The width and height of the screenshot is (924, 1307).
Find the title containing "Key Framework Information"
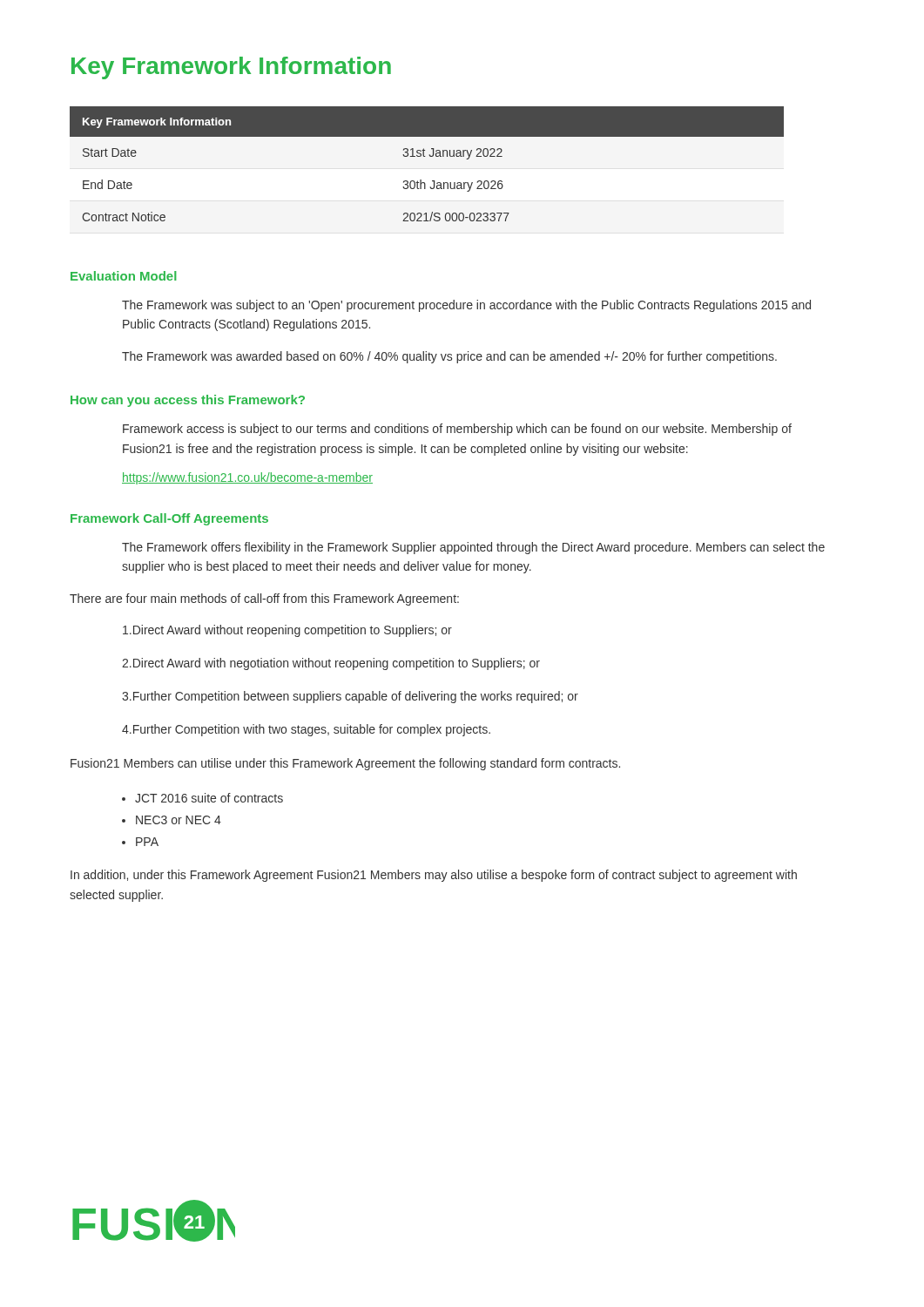click(231, 68)
